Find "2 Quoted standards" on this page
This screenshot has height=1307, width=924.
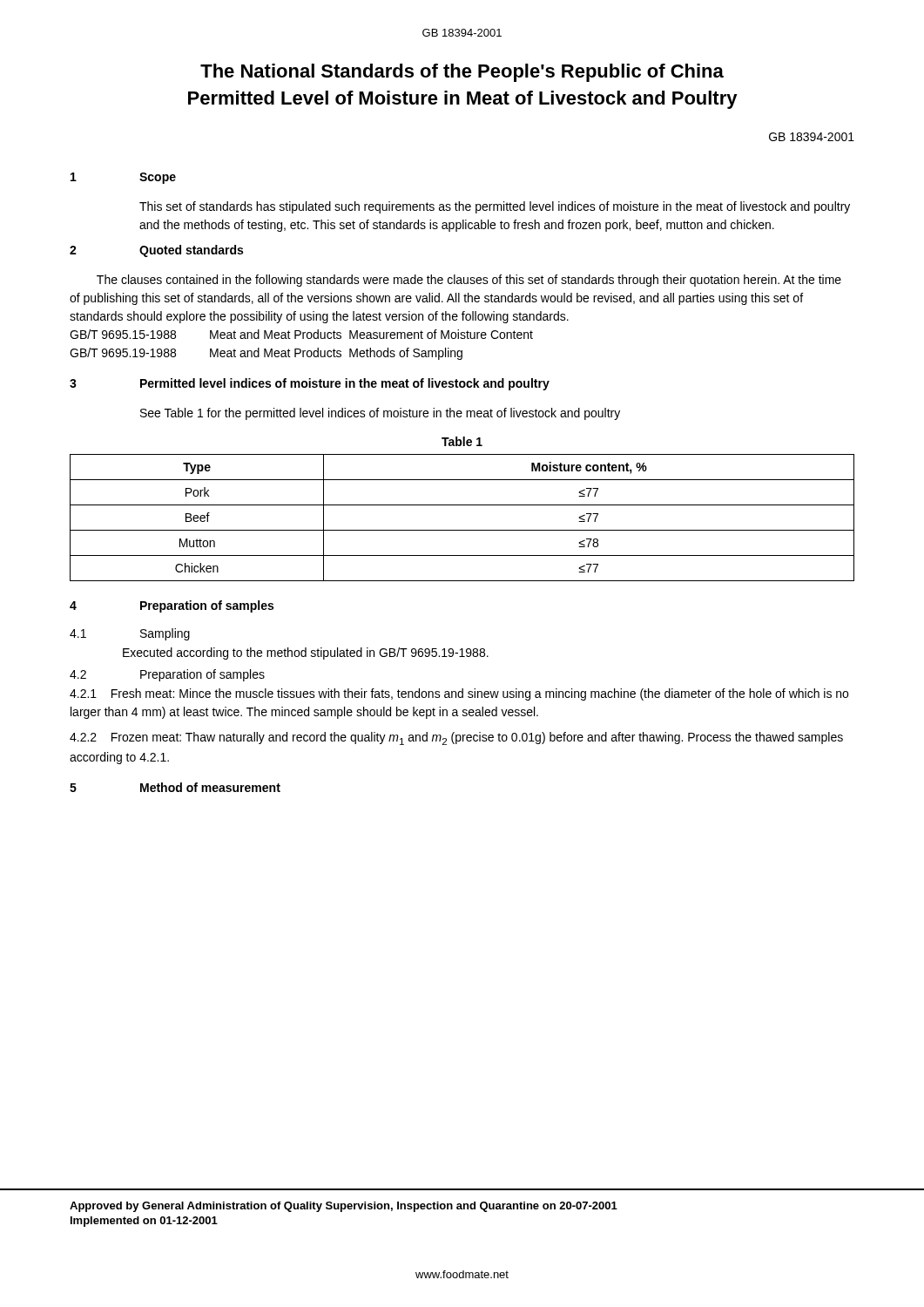tap(156, 251)
